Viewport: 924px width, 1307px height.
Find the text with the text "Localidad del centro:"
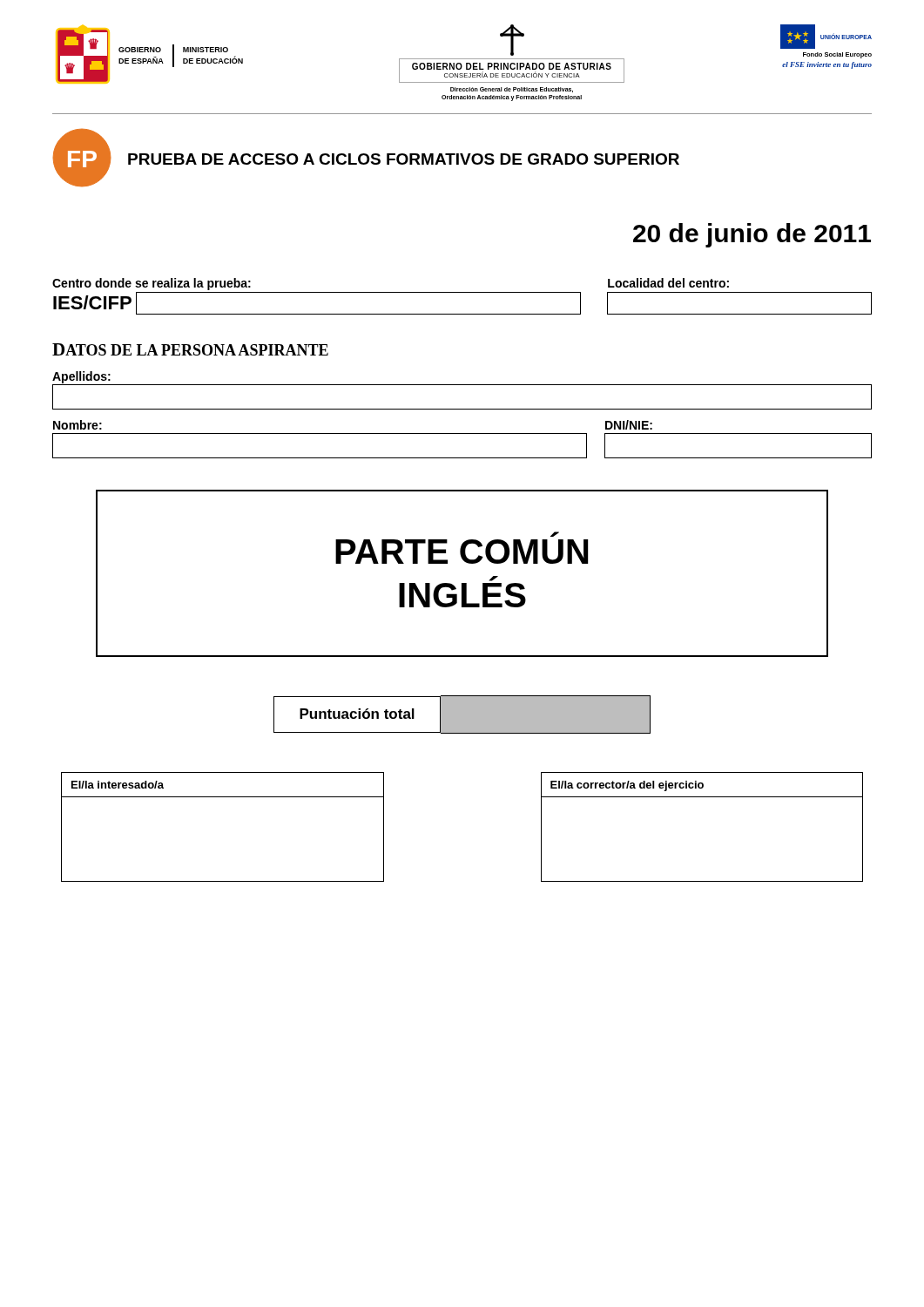669,283
